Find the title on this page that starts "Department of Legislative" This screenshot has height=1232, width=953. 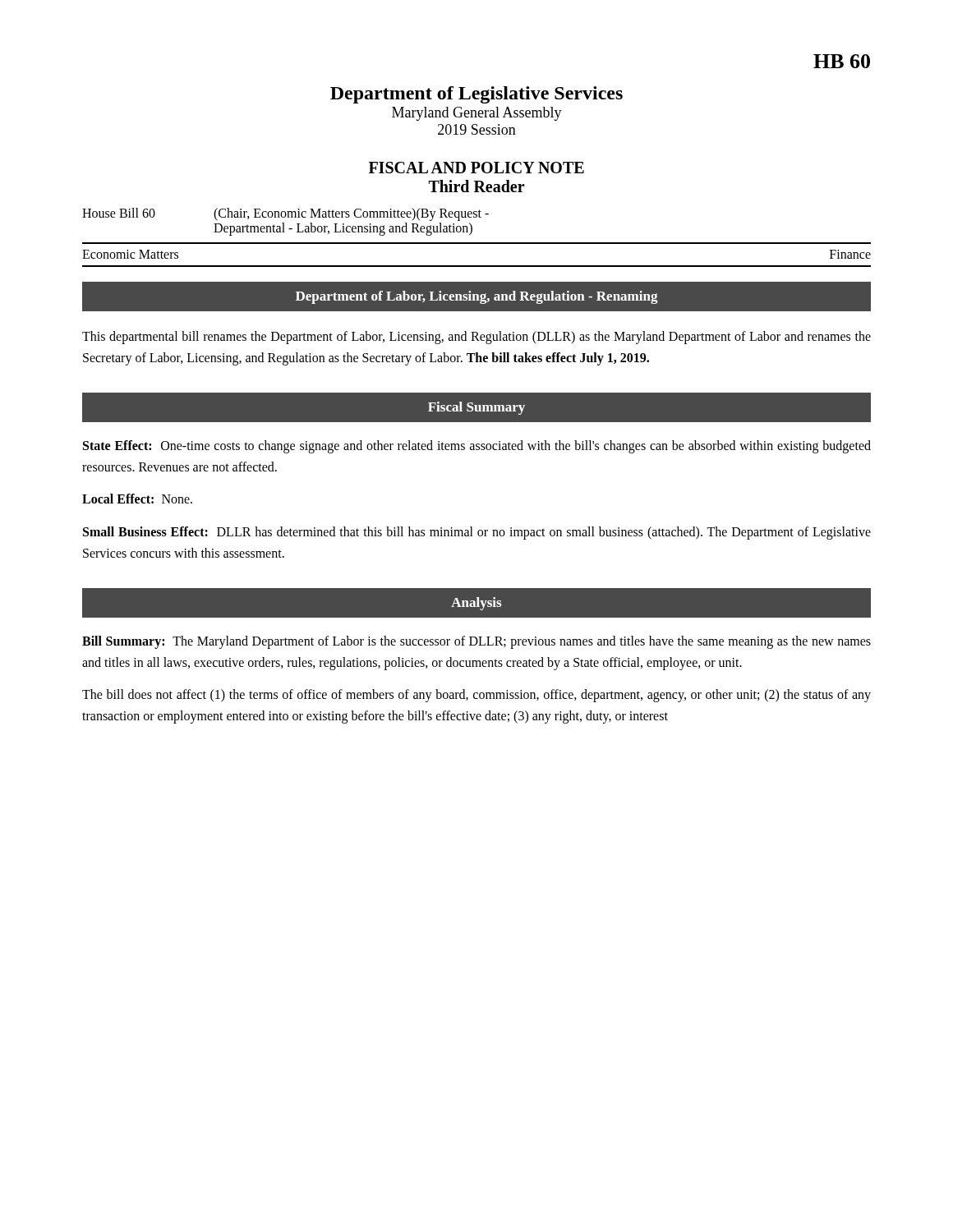click(x=476, y=111)
